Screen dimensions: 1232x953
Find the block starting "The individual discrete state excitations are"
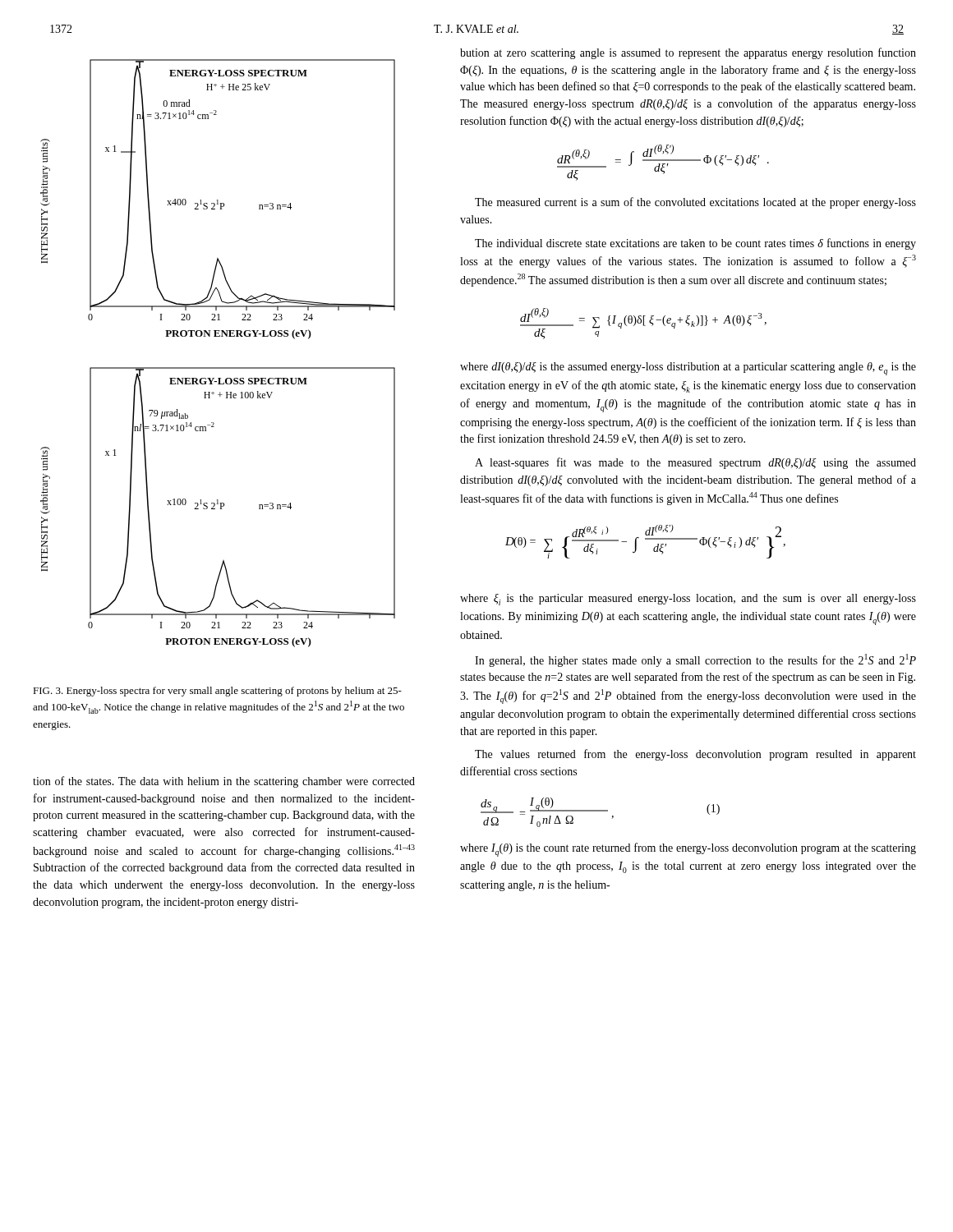point(688,262)
